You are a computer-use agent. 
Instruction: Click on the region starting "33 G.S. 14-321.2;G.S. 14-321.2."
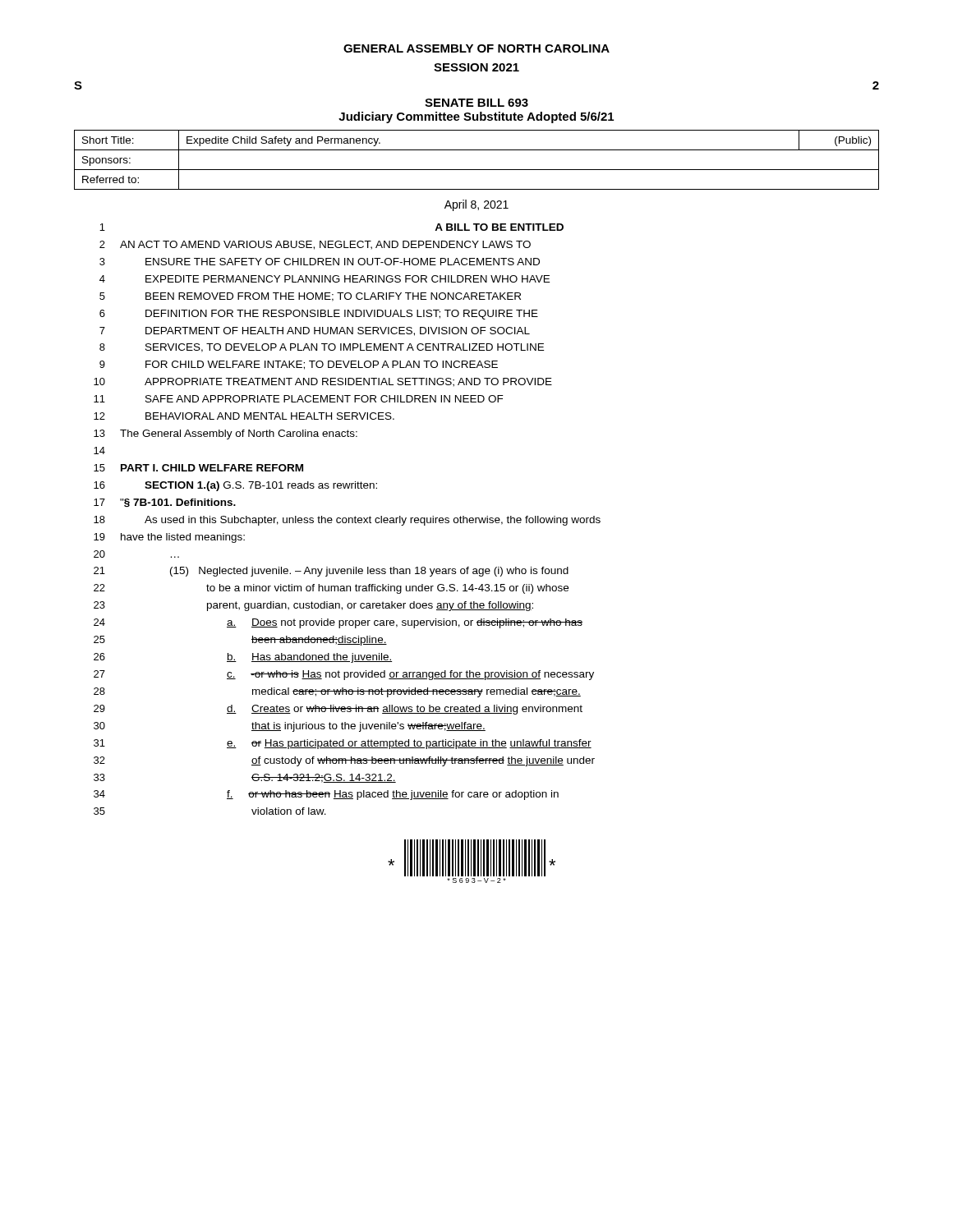pos(102,777)
